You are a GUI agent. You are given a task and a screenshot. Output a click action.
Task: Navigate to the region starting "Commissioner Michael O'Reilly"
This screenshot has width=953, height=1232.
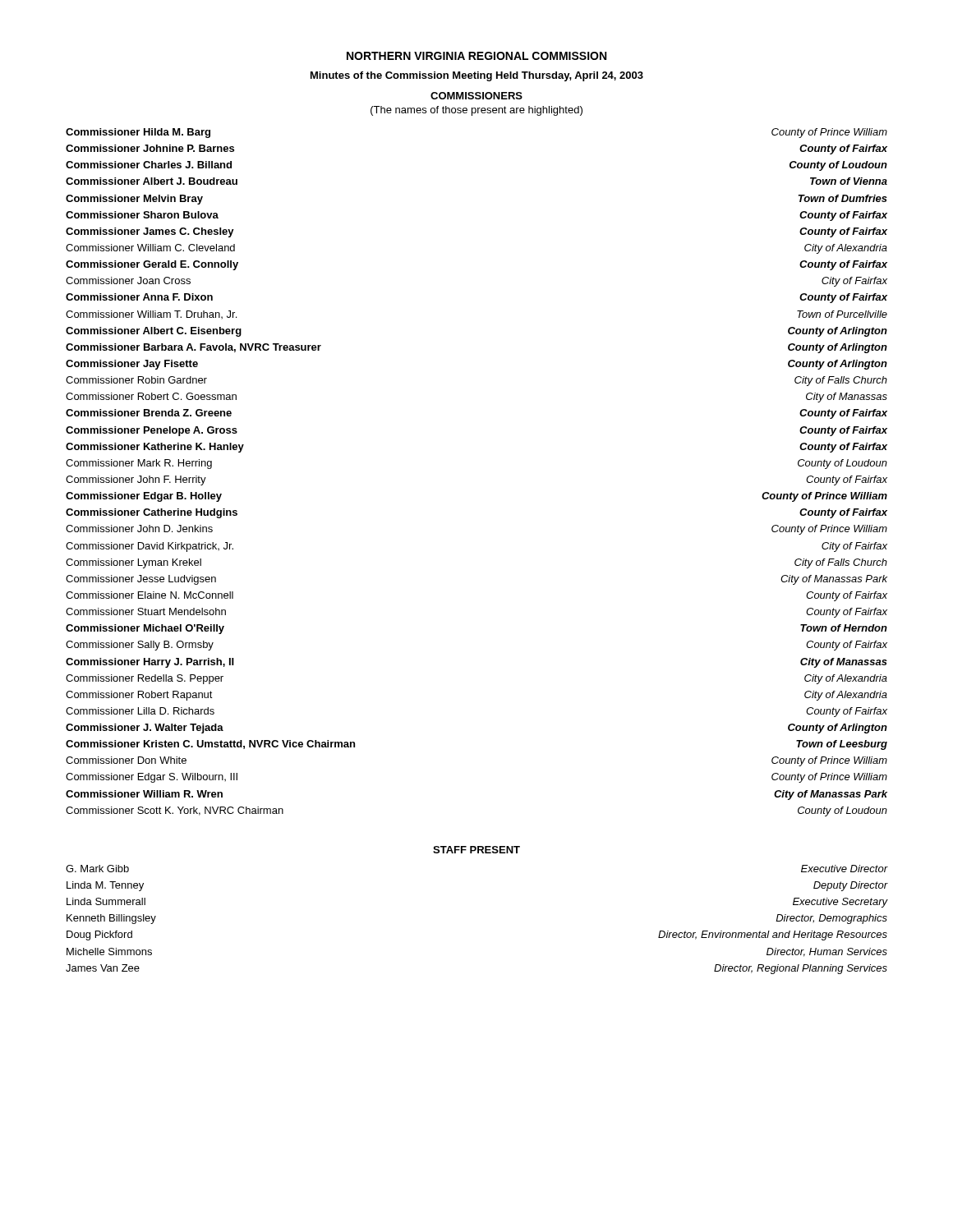click(145, 628)
